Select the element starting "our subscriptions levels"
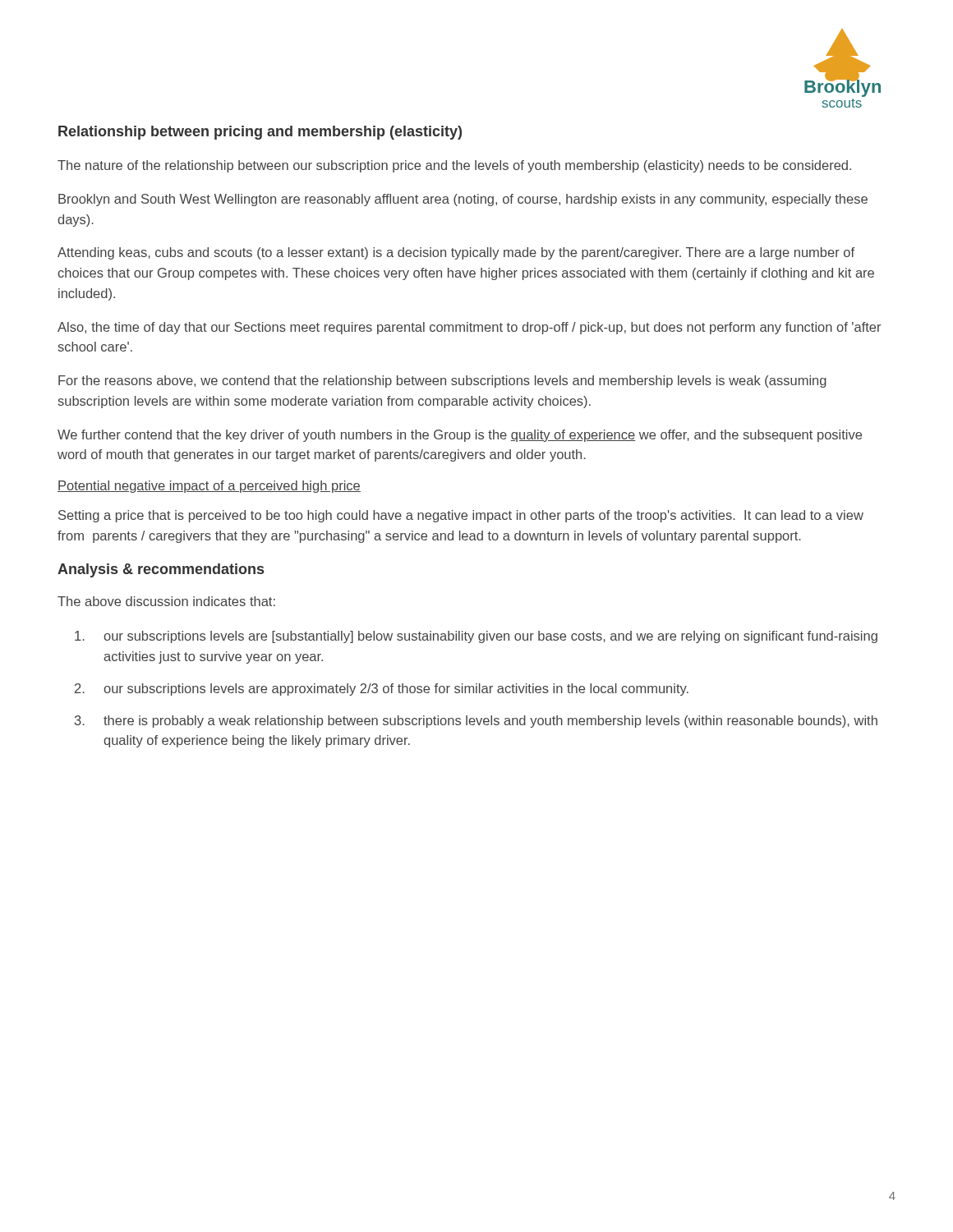The image size is (953, 1232). 485,646
